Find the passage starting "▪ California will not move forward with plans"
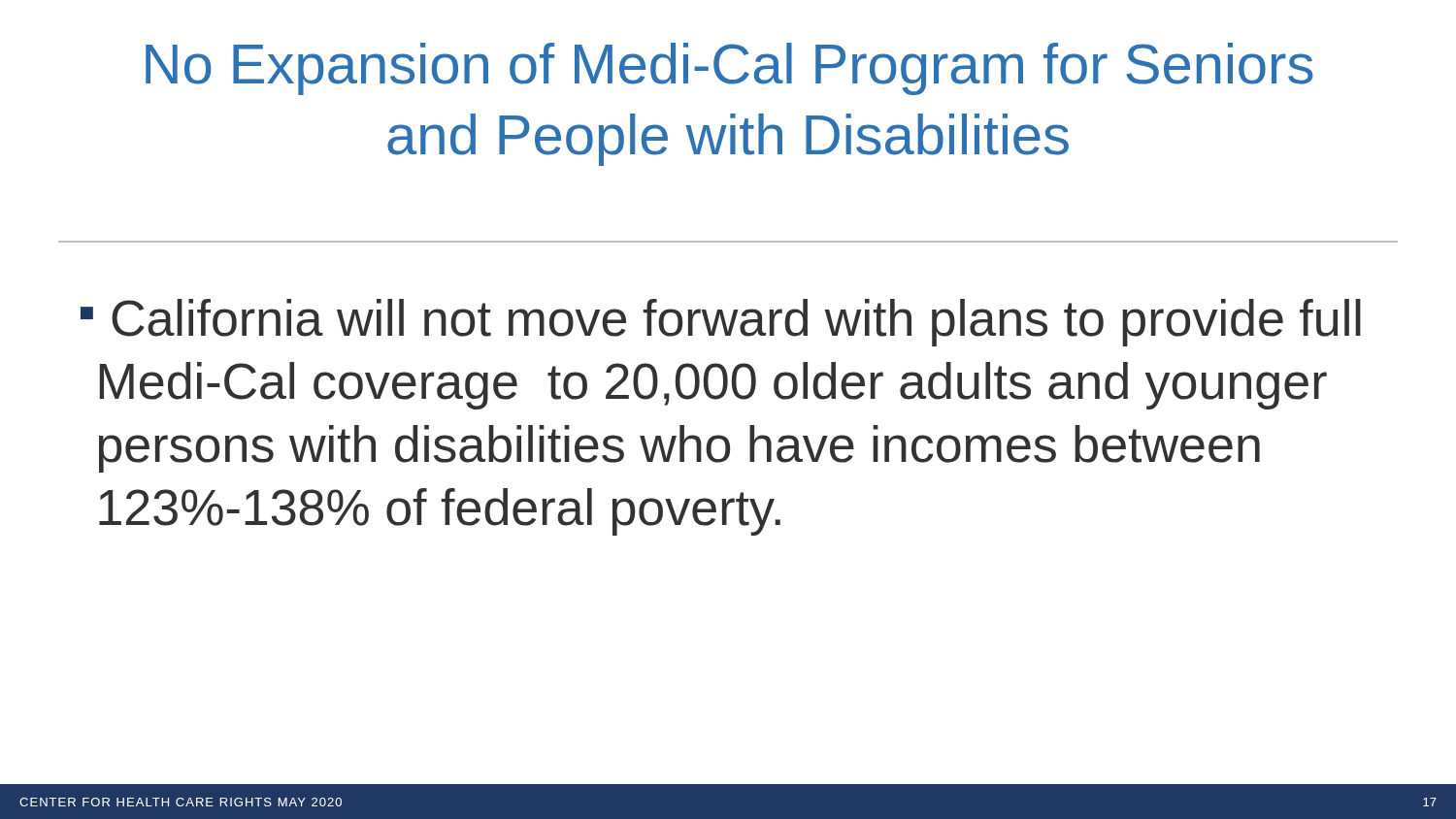Image resolution: width=1456 pixels, height=819 pixels. point(728,411)
